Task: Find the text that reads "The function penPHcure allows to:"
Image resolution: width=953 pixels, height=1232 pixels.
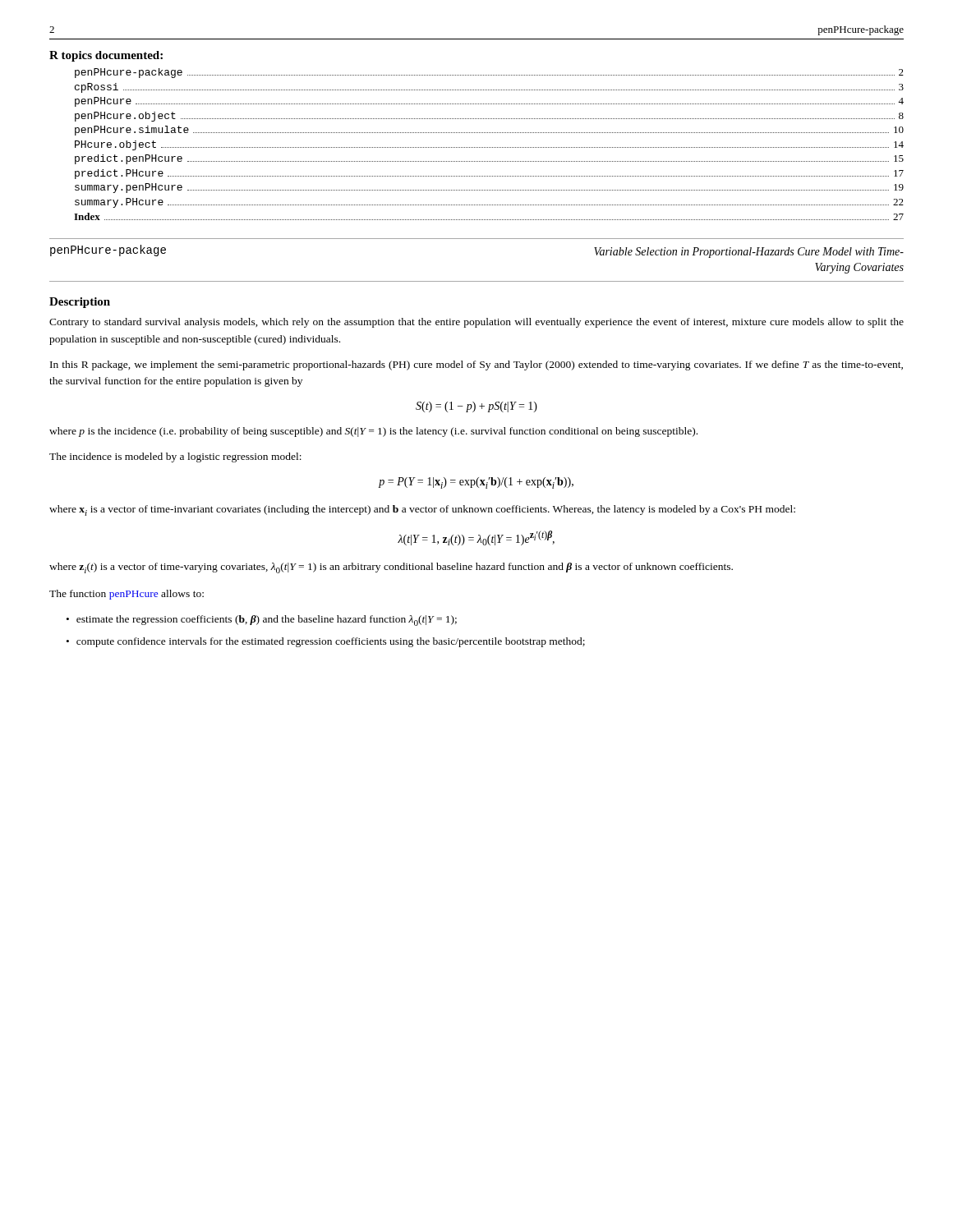Action: (x=127, y=593)
